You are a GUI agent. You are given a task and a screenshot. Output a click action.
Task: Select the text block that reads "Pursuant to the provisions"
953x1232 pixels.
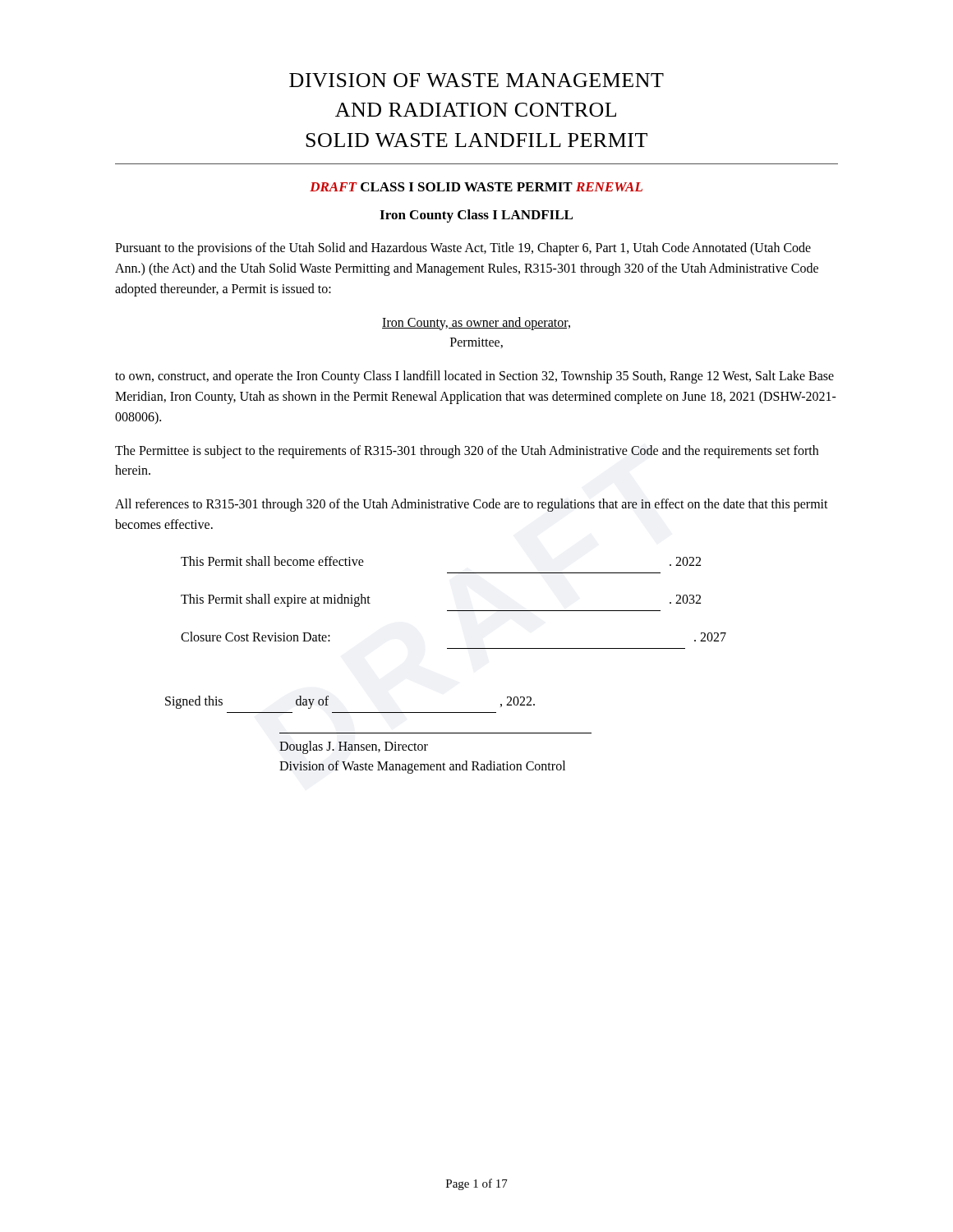click(x=467, y=268)
